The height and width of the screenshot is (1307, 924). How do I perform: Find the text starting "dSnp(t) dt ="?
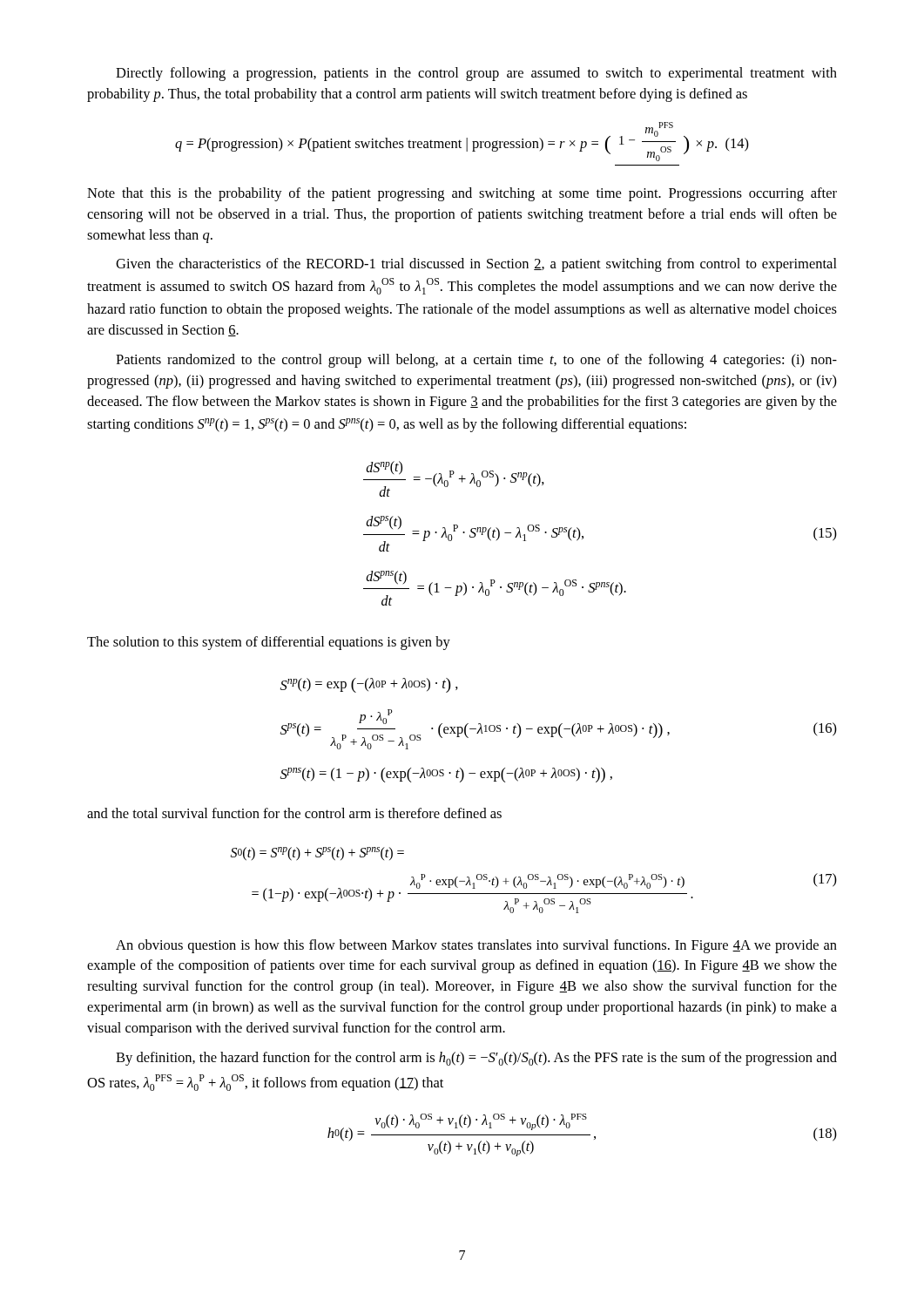599,534
